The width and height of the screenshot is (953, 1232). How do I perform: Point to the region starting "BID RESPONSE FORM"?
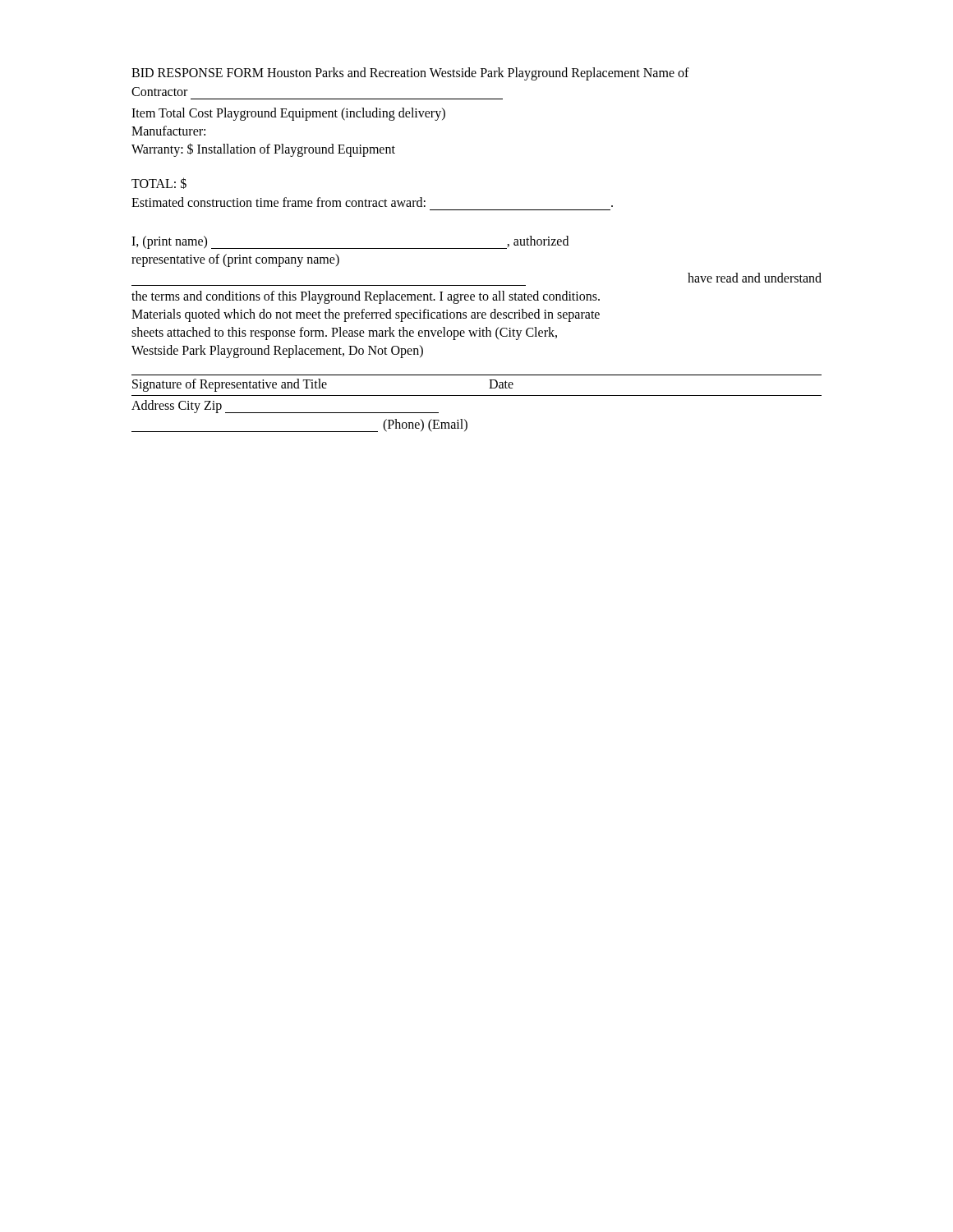[x=410, y=73]
